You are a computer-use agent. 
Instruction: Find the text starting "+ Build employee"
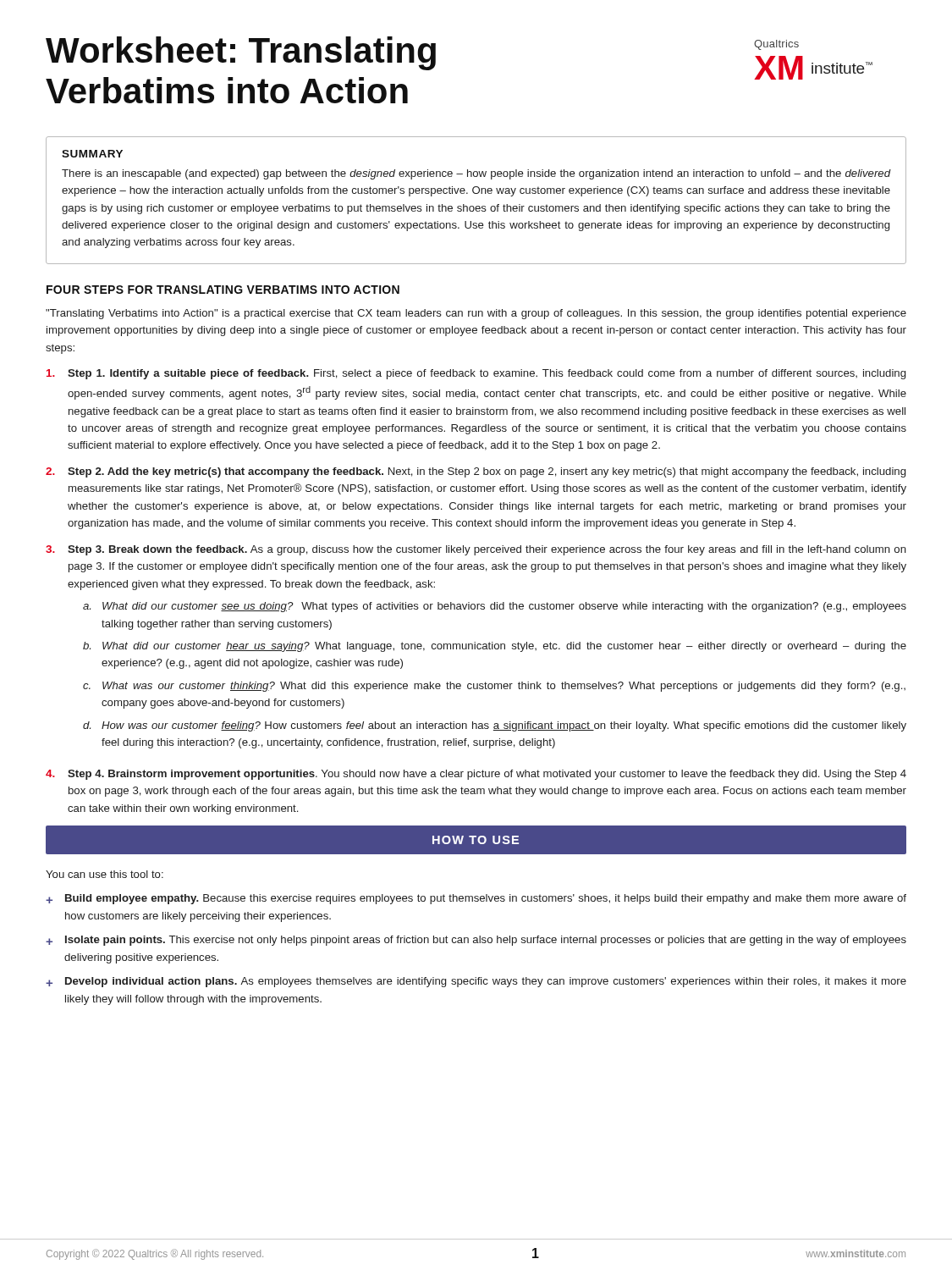476,908
